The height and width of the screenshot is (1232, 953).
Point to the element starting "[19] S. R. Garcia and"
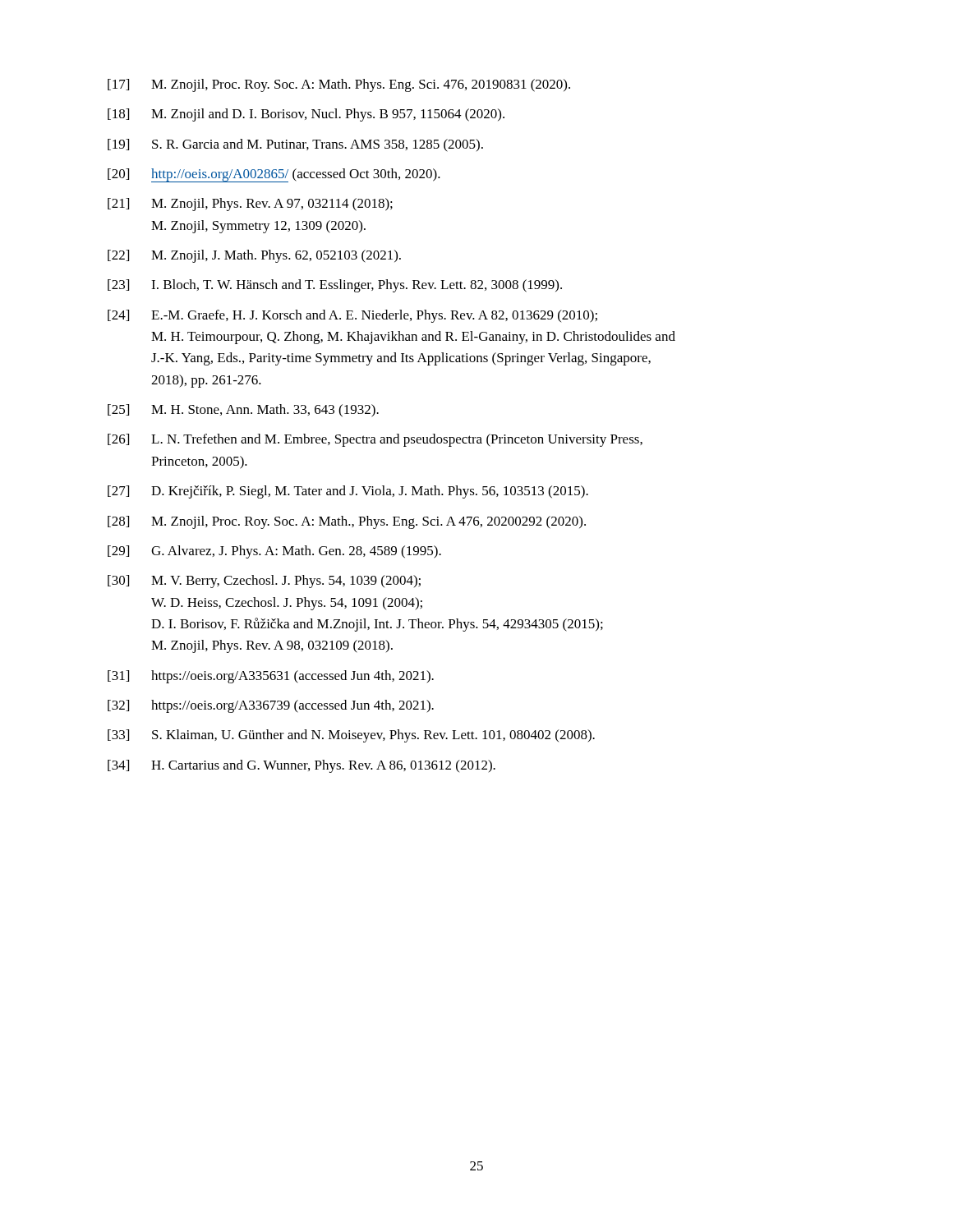point(476,144)
